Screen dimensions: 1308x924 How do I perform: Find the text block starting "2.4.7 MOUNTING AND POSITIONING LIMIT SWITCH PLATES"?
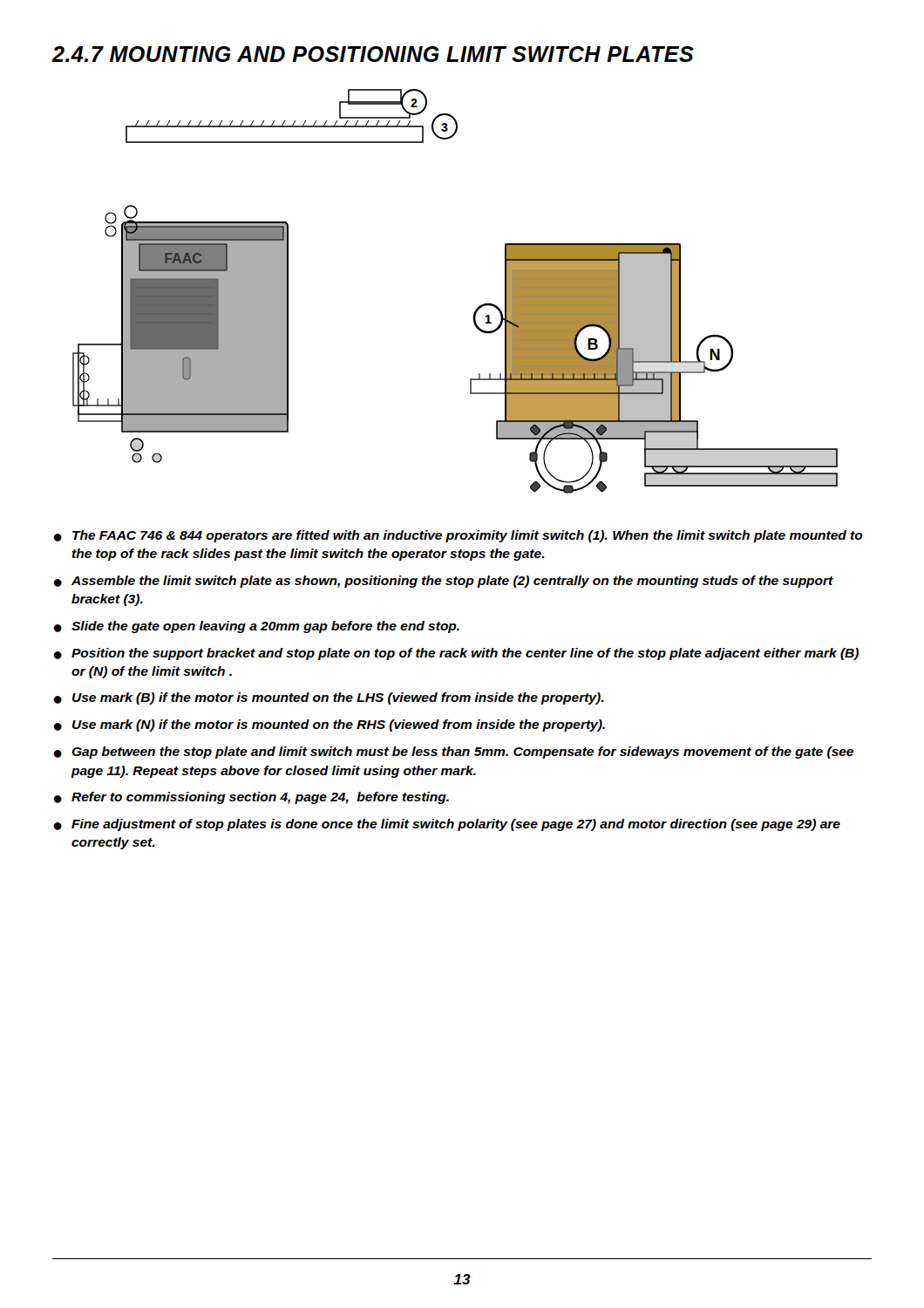(x=373, y=54)
